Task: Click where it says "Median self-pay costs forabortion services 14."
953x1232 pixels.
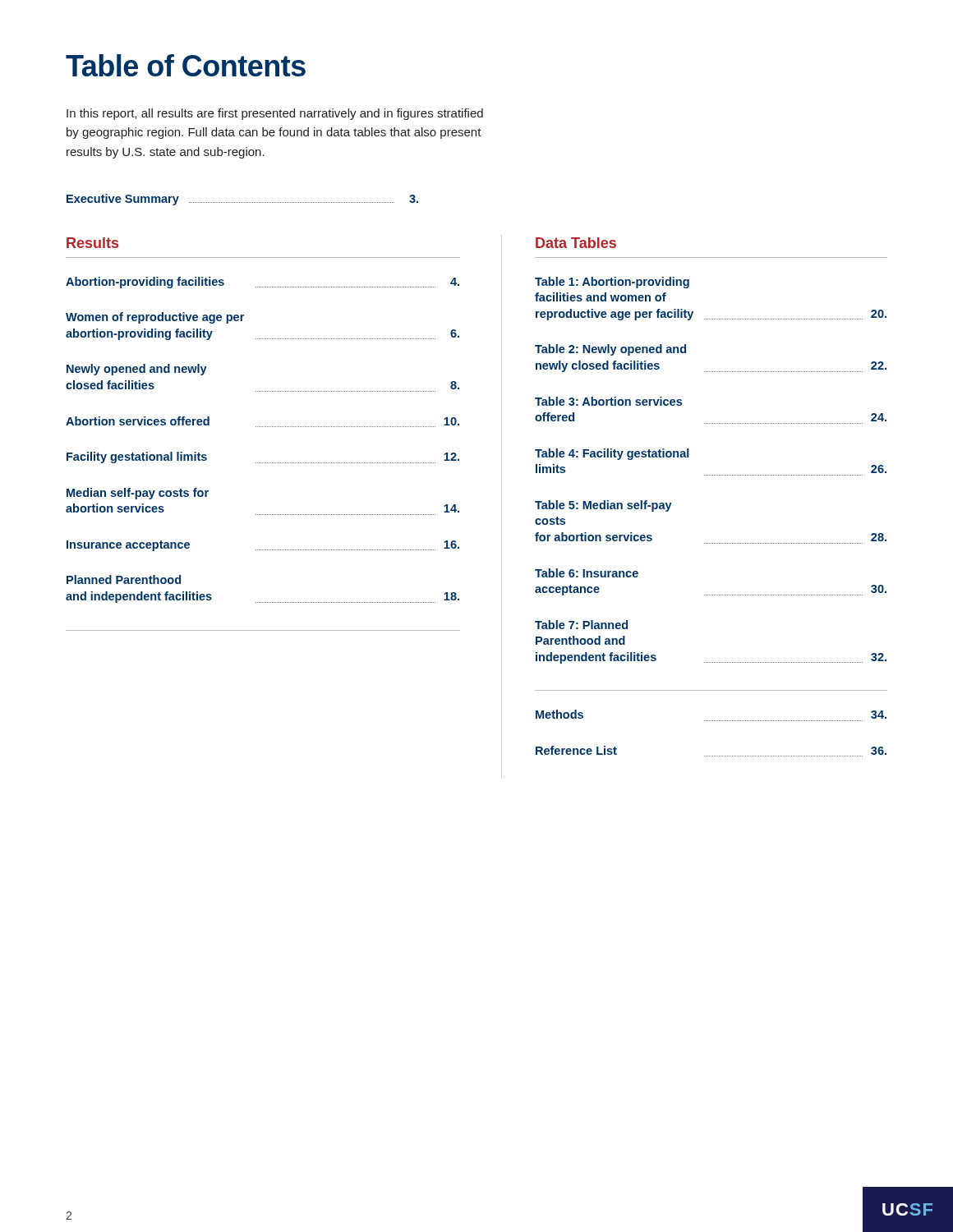Action: 138,494
